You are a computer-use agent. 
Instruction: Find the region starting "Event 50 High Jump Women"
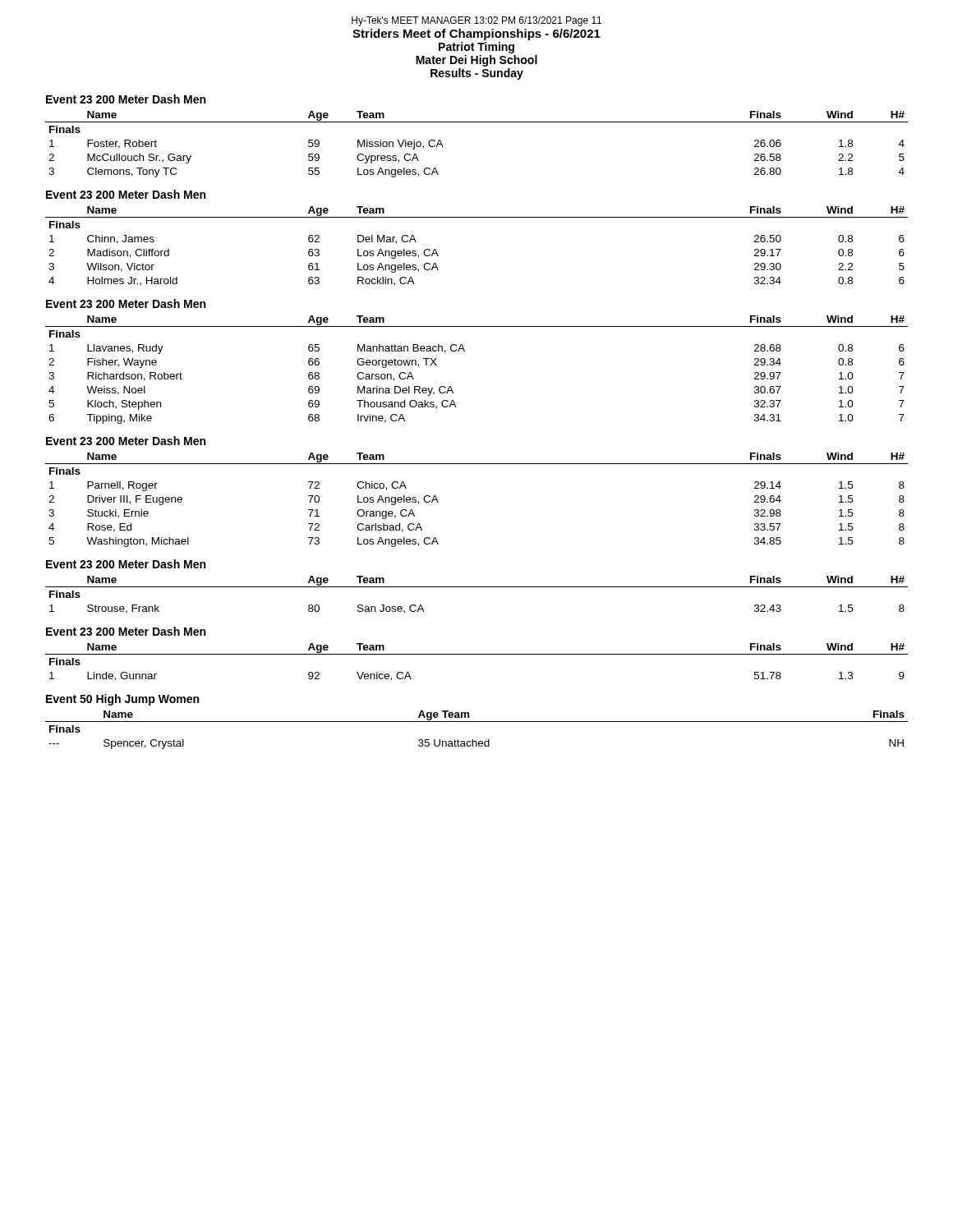point(122,699)
